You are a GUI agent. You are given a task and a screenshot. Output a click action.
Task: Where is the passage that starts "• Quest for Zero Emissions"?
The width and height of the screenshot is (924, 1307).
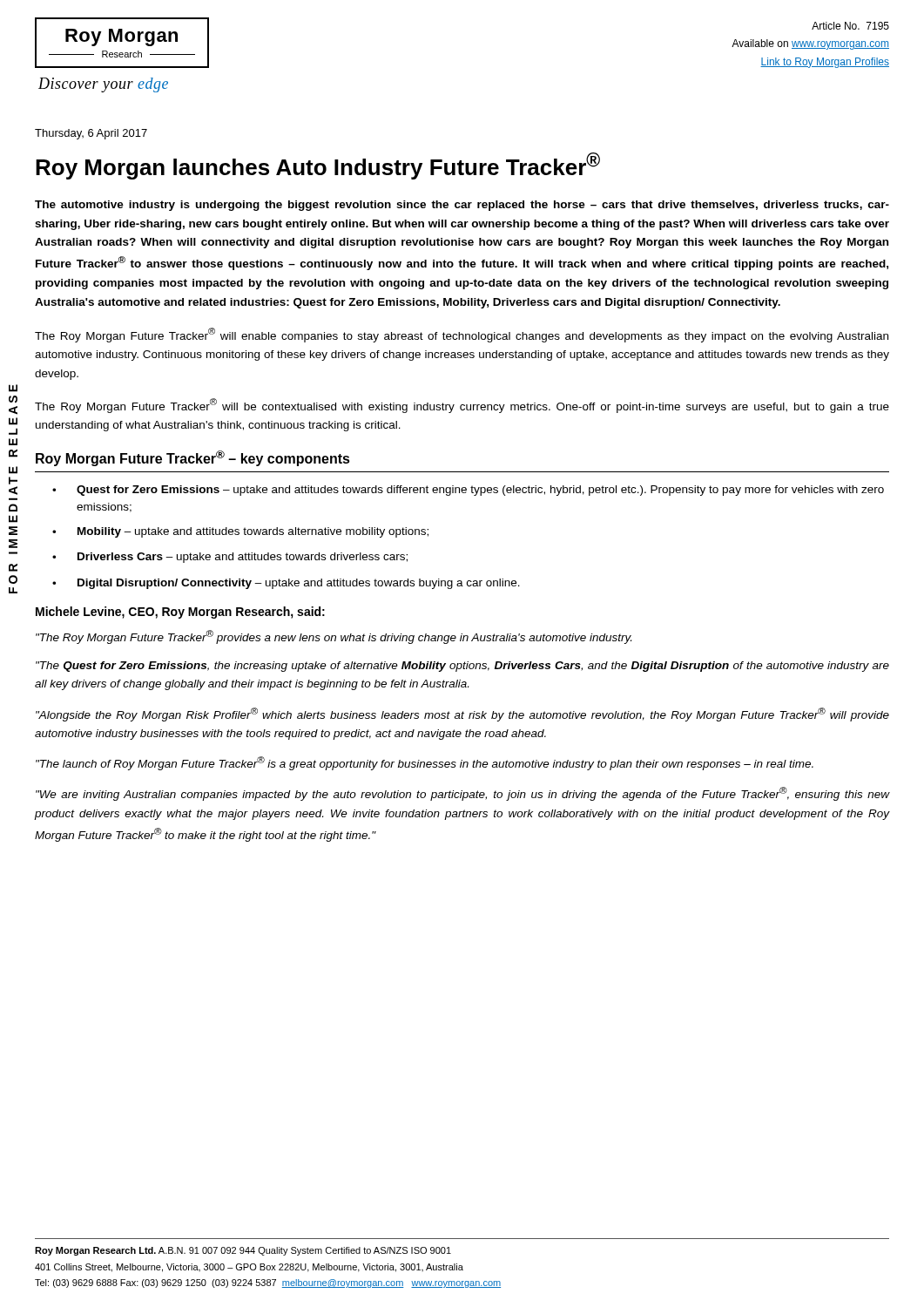471,498
